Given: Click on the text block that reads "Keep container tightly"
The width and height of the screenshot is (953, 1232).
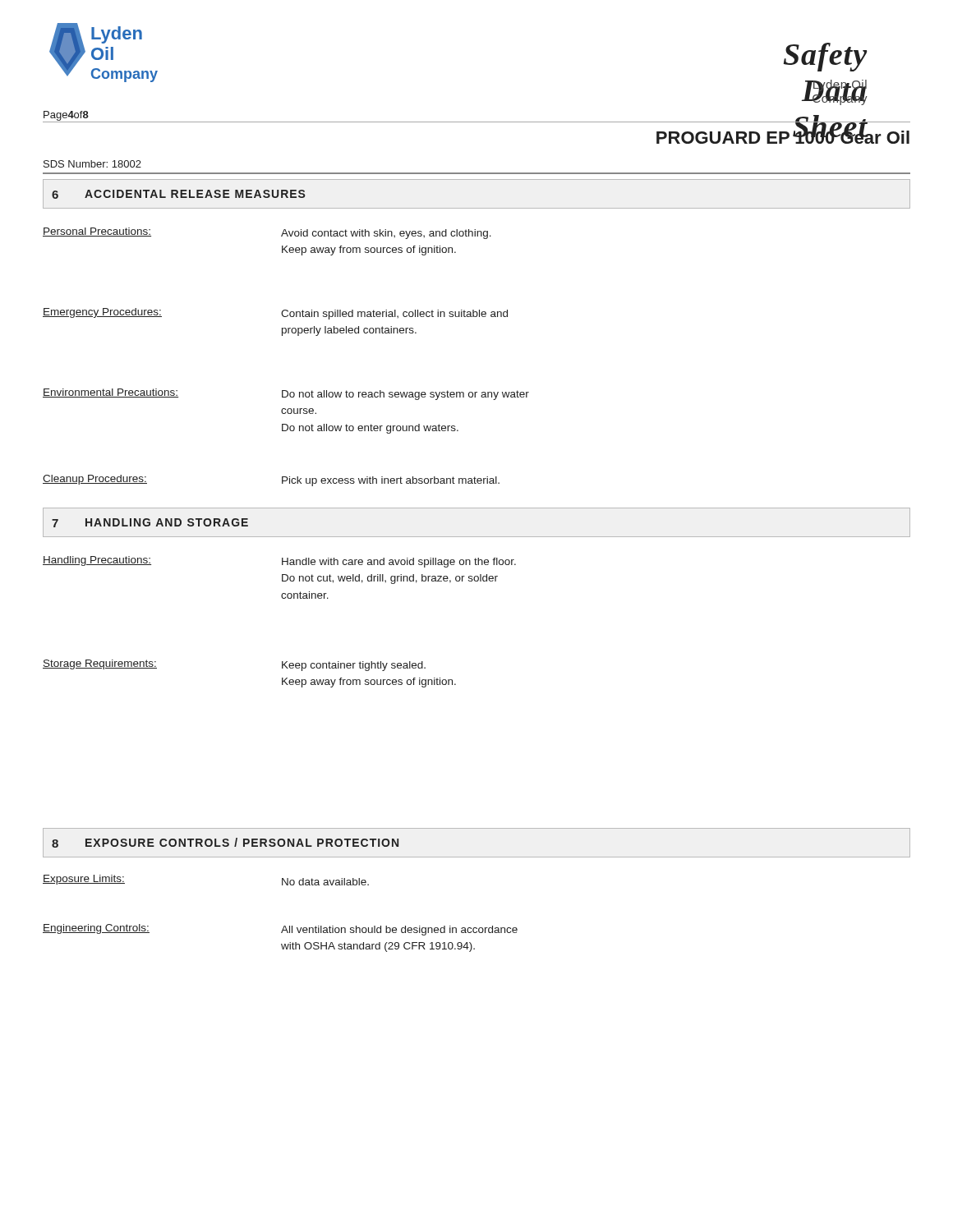Looking at the screenshot, I should pyautogui.click(x=369, y=673).
